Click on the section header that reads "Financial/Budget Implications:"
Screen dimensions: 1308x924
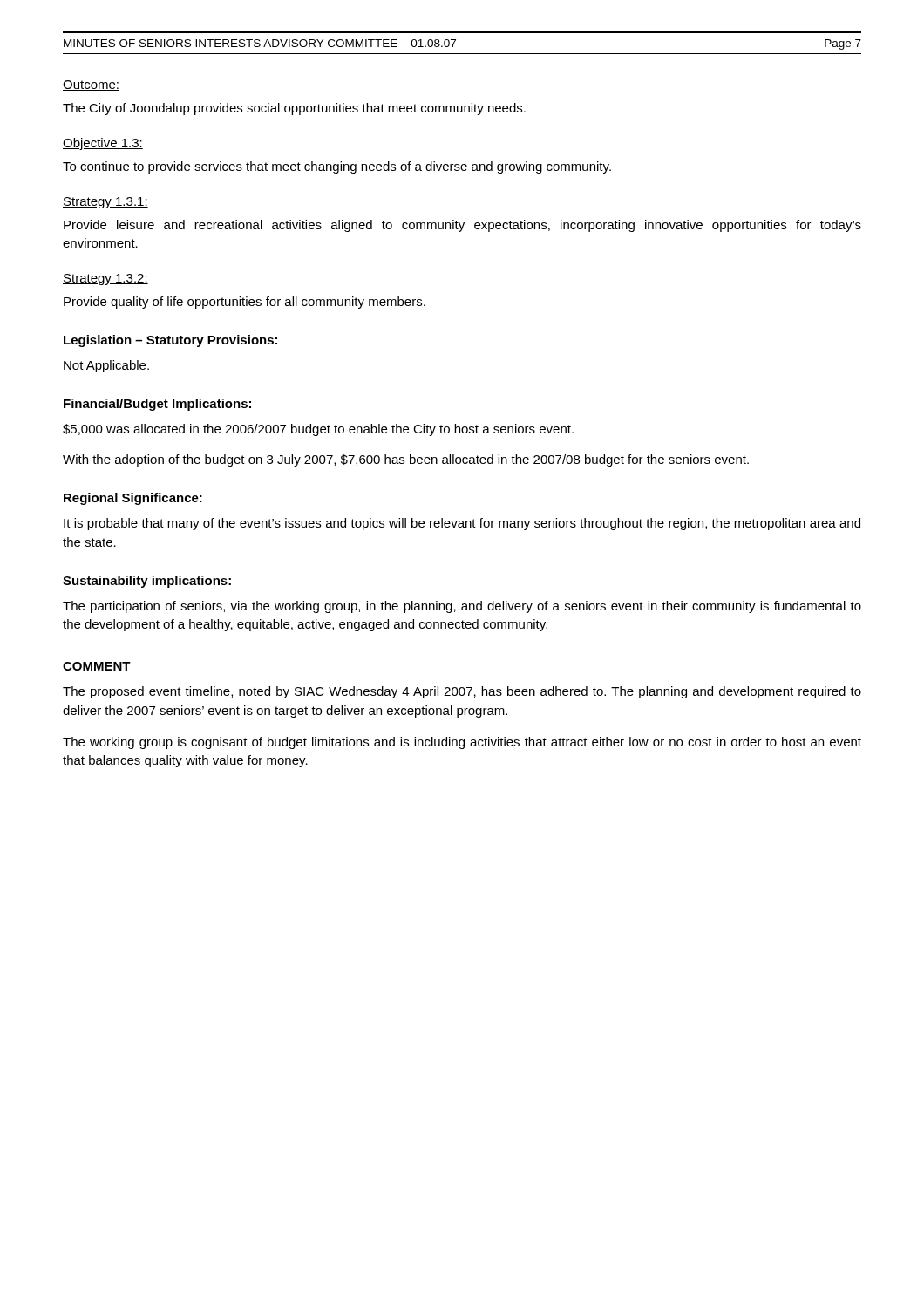point(158,403)
